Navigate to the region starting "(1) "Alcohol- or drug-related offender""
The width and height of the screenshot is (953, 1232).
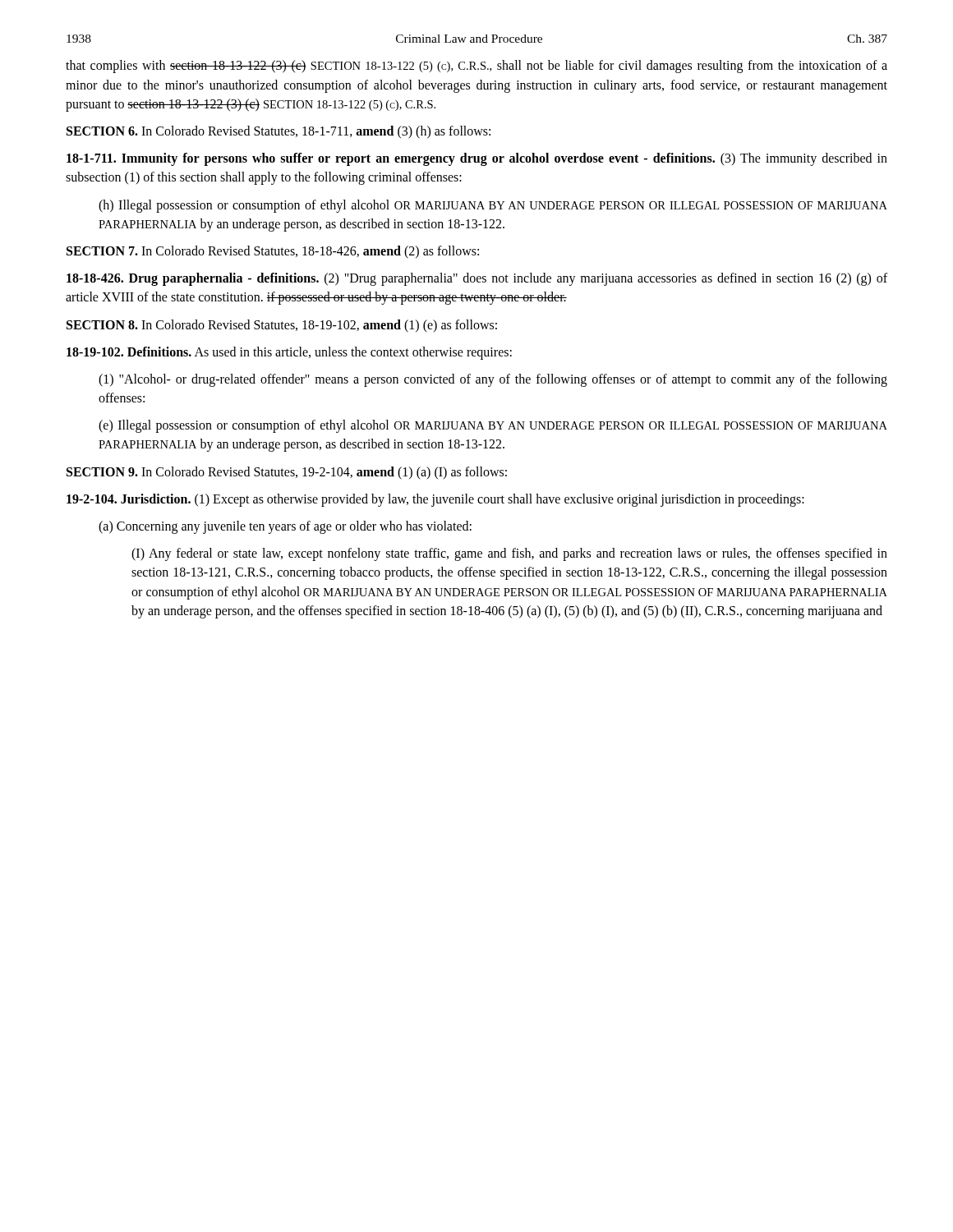(493, 389)
